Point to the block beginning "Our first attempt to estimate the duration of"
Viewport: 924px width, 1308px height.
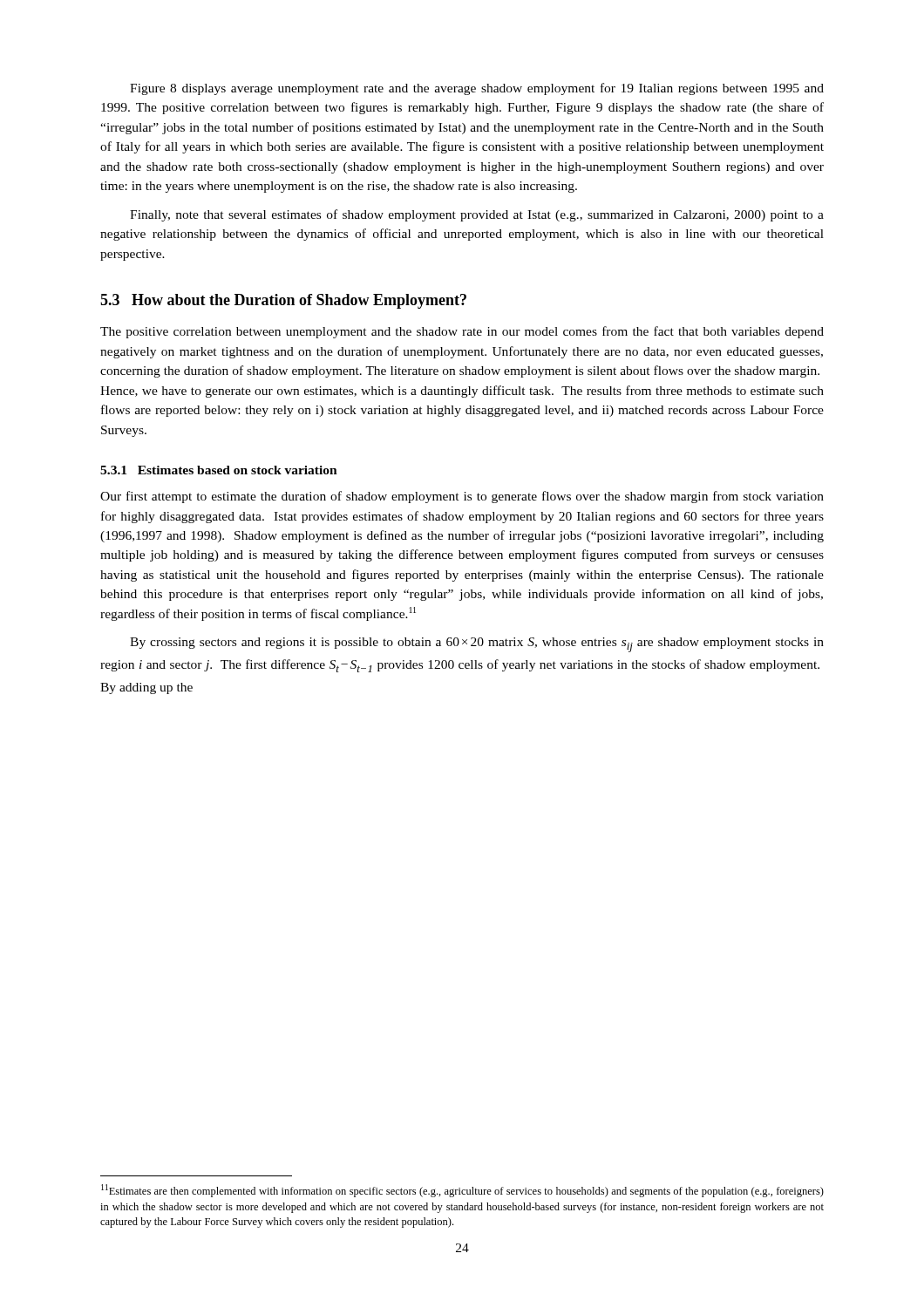pyautogui.click(x=462, y=555)
